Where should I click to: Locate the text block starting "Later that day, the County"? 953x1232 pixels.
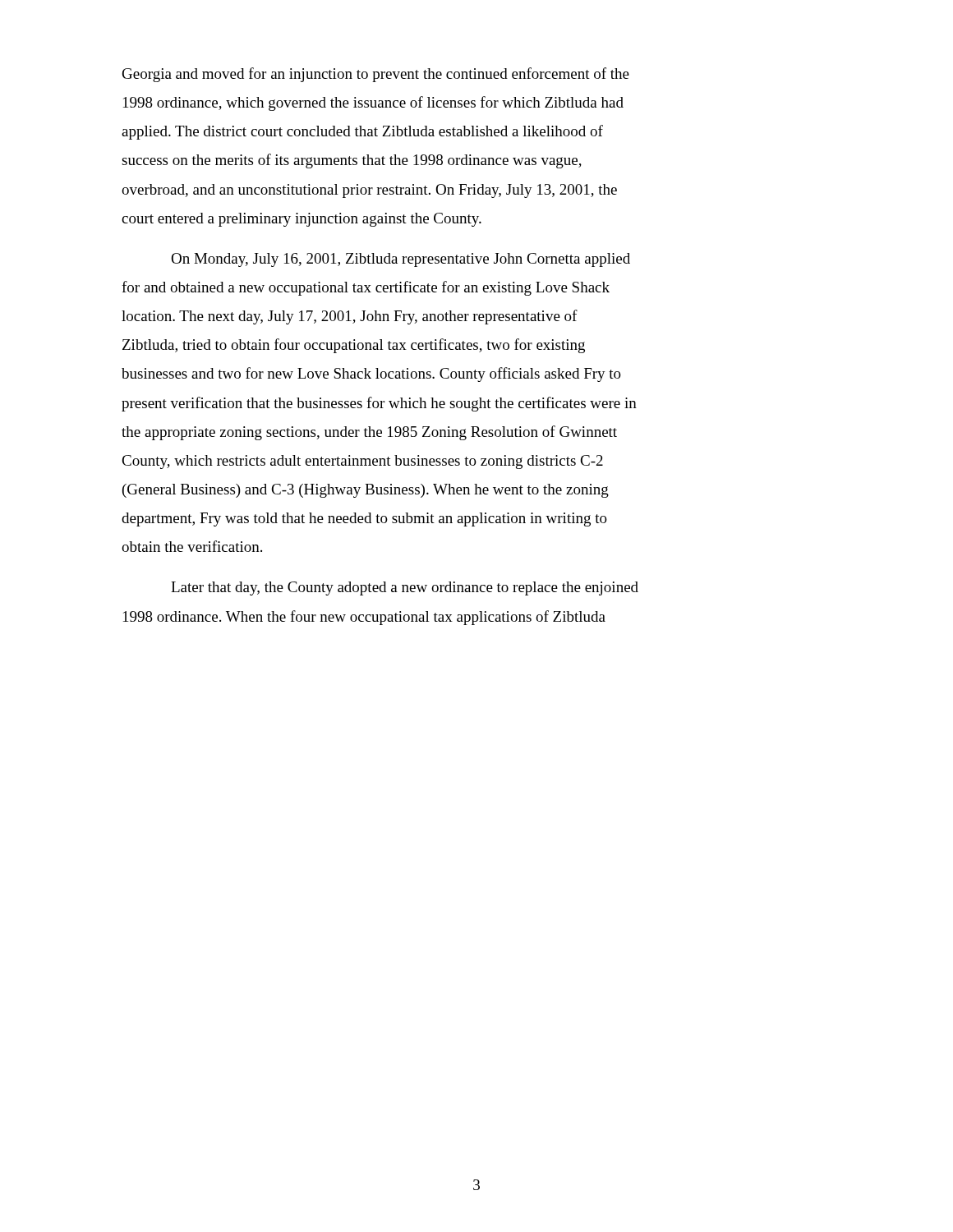tap(476, 602)
